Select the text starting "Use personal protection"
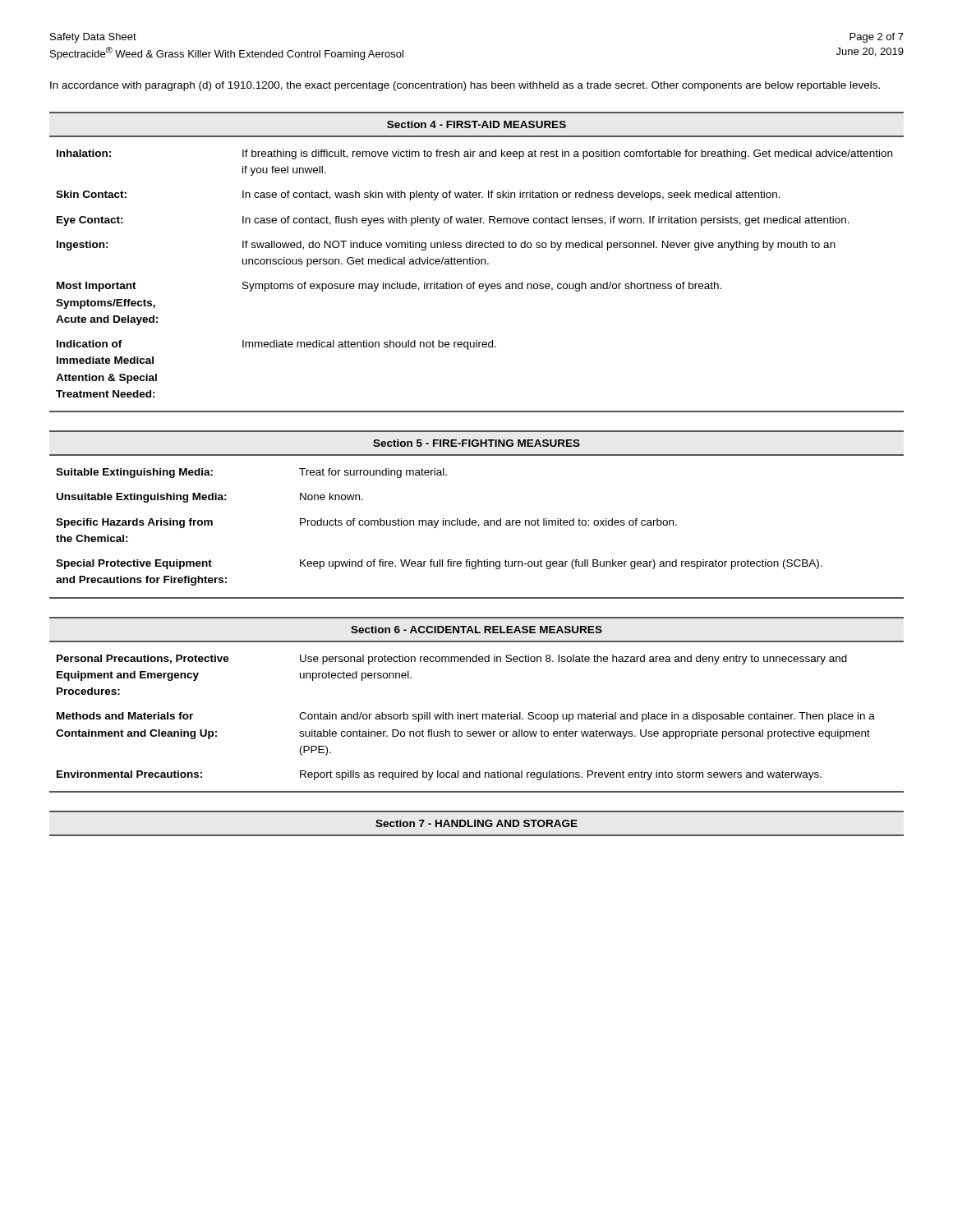The width and height of the screenshot is (953, 1232). click(573, 666)
